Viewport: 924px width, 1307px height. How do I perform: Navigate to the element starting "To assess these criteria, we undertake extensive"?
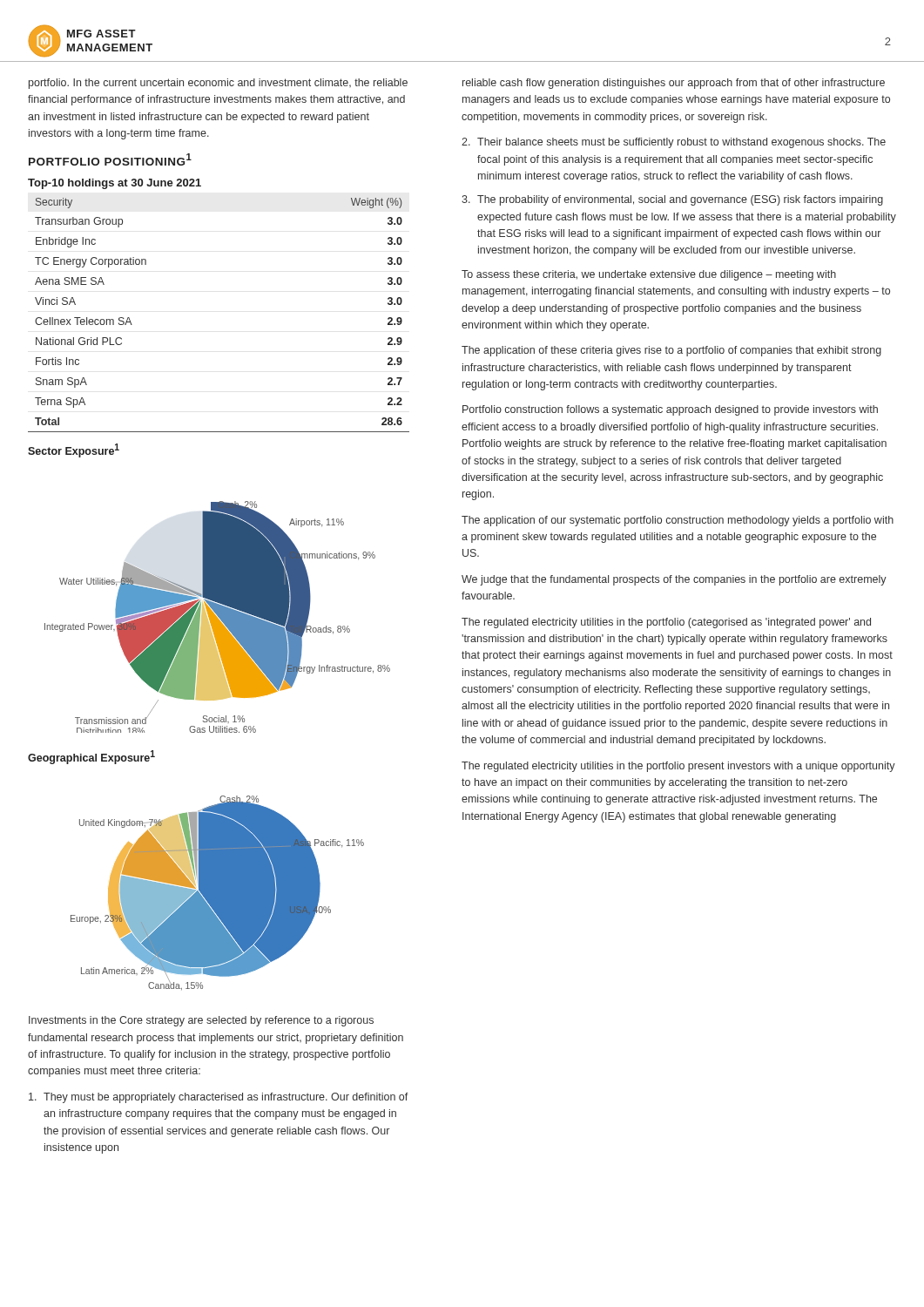click(676, 300)
